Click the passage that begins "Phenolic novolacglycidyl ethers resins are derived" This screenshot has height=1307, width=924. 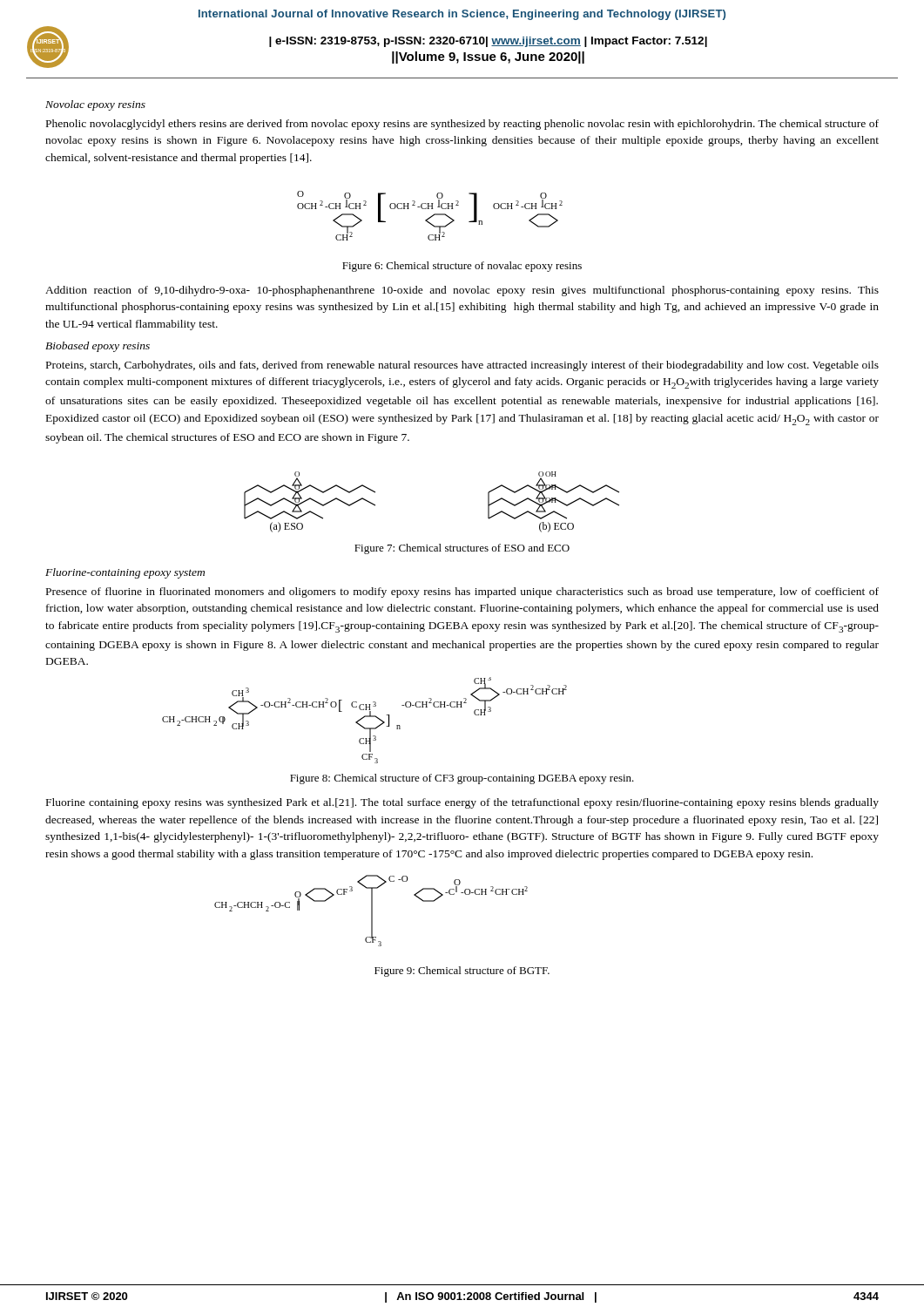pyautogui.click(x=462, y=140)
